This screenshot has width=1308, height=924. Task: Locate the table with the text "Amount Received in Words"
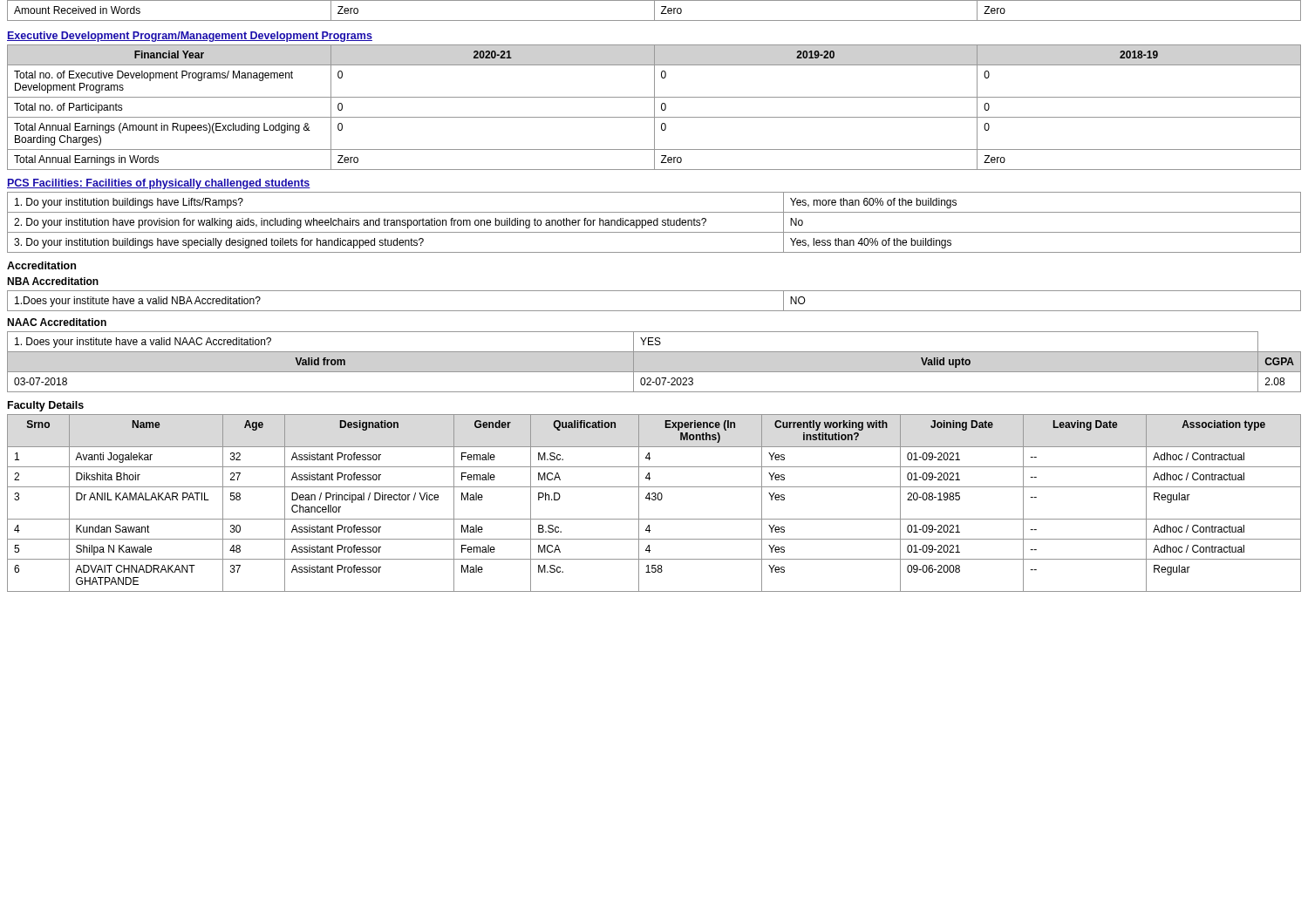point(654,10)
